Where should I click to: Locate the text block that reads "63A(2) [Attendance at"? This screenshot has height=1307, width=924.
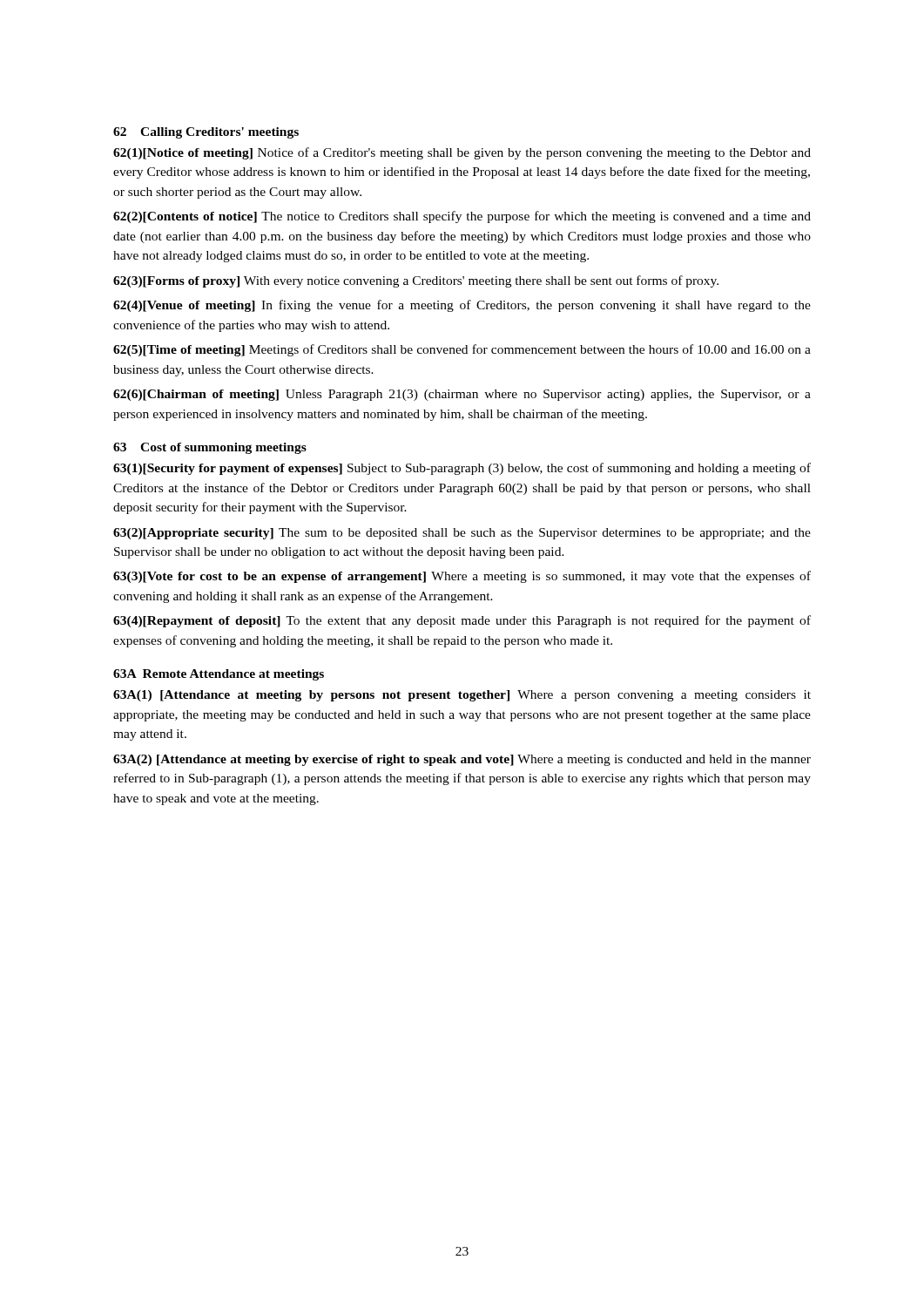click(x=462, y=778)
